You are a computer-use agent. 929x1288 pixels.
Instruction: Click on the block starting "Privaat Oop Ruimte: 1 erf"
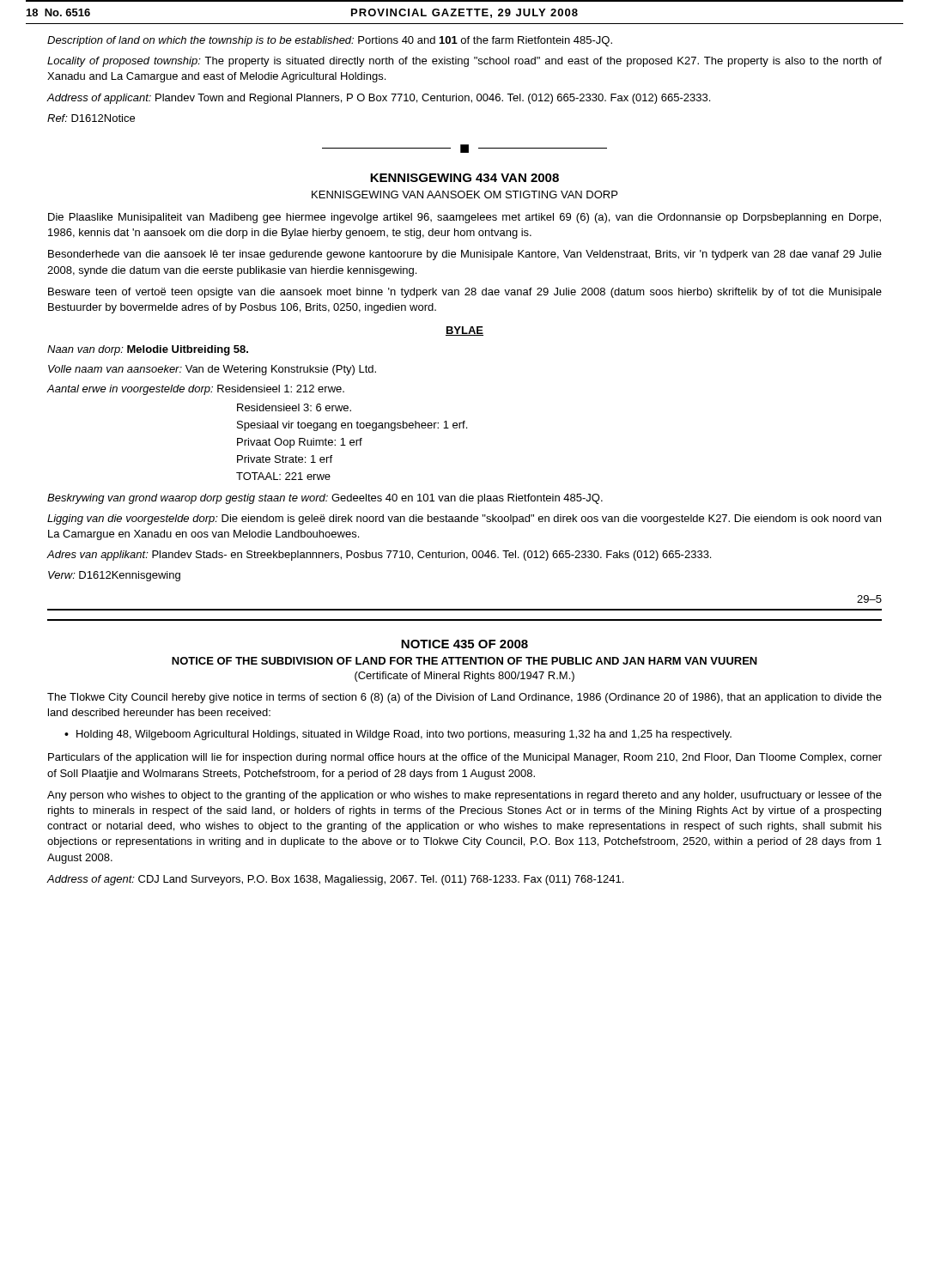click(299, 442)
